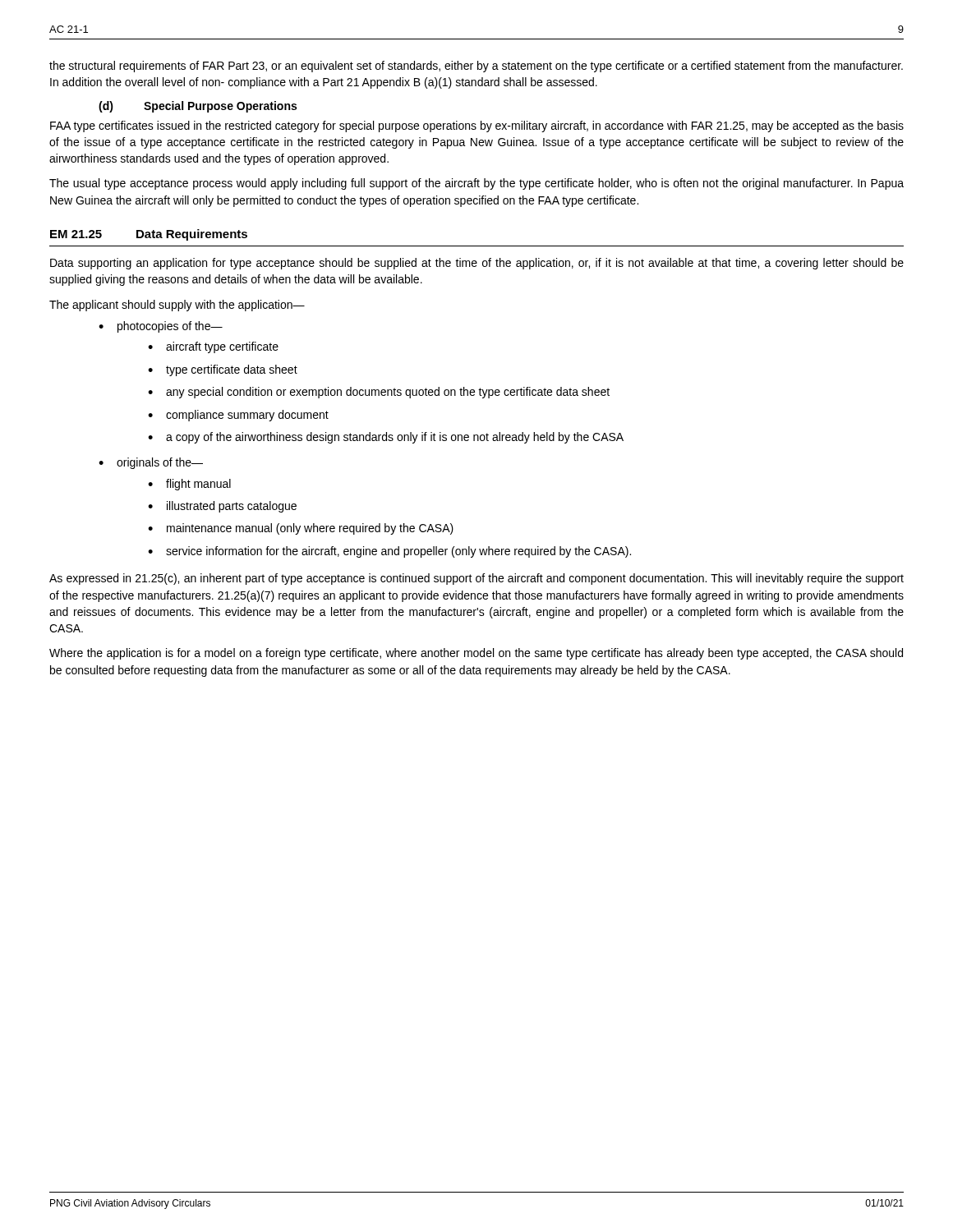Click on the section header containing "EM 21.25 Data Requirements"
The image size is (953, 1232).
tap(149, 234)
